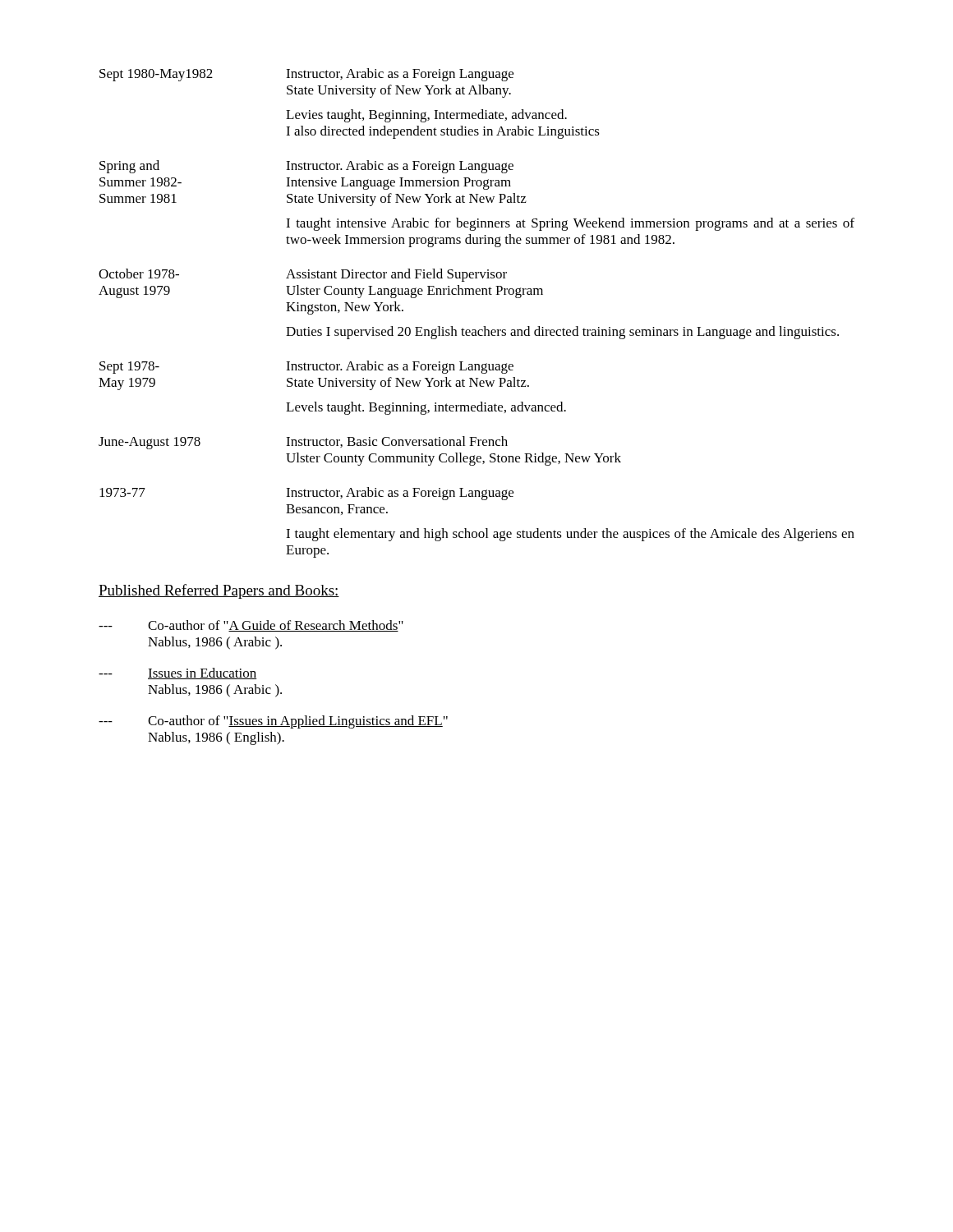Select the text block starting "Sept 1980-May1982 Instructor, Arabic as a"

click(x=476, y=82)
